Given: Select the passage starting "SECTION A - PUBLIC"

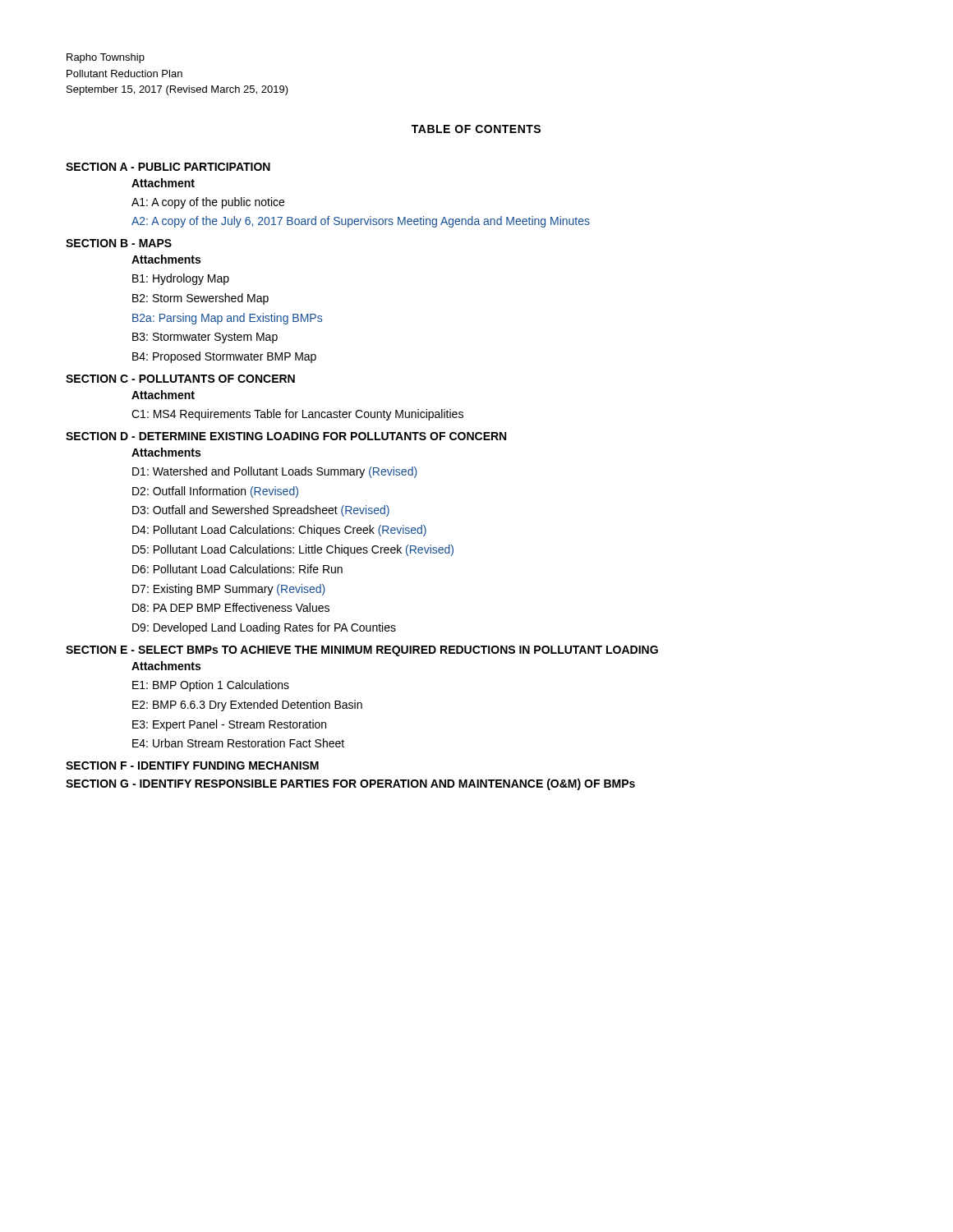Looking at the screenshot, I should (168, 166).
